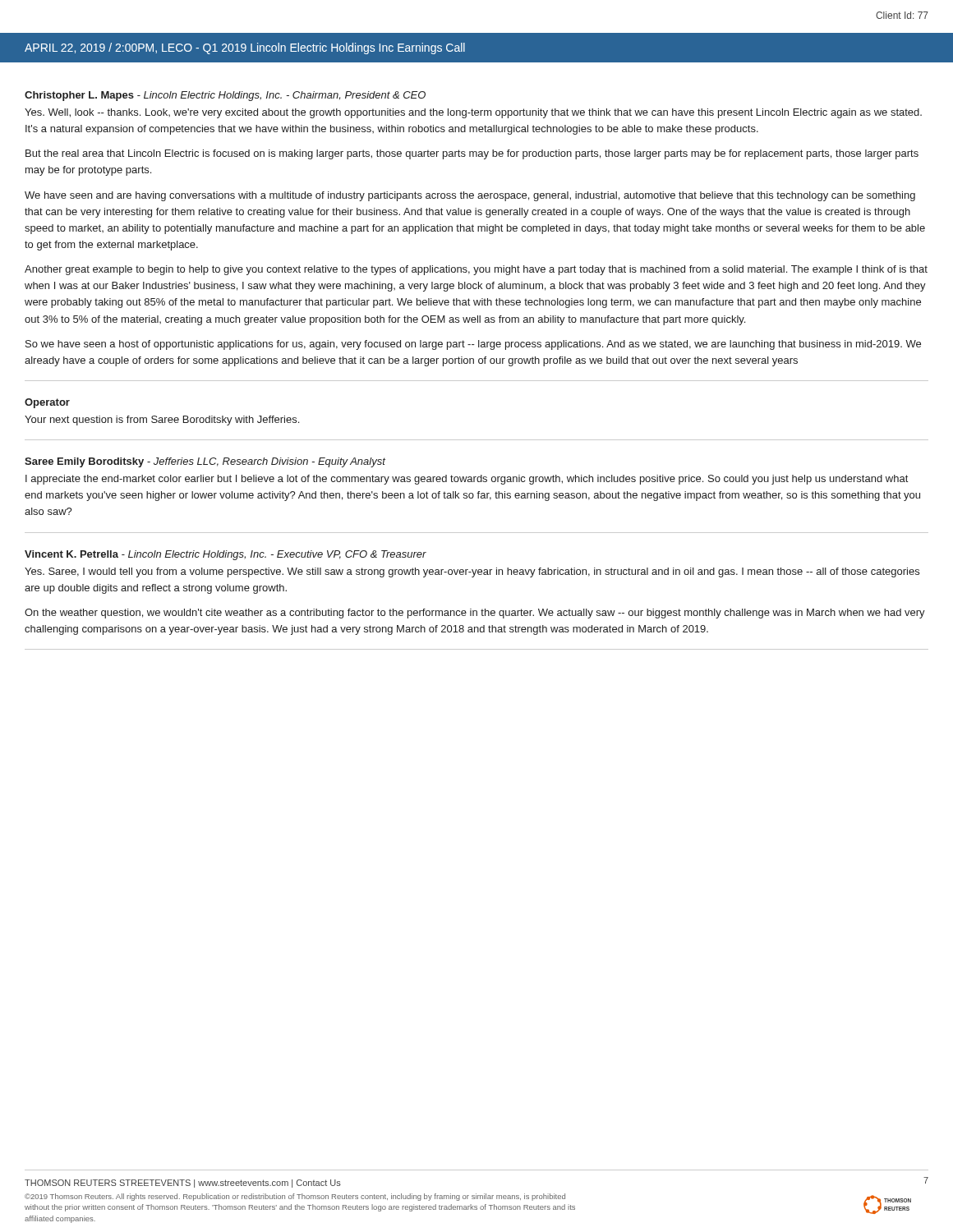
Task: Click the passage that begins "Yes. Saree, I would tell"
Action: pyautogui.click(x=472, y=579)
